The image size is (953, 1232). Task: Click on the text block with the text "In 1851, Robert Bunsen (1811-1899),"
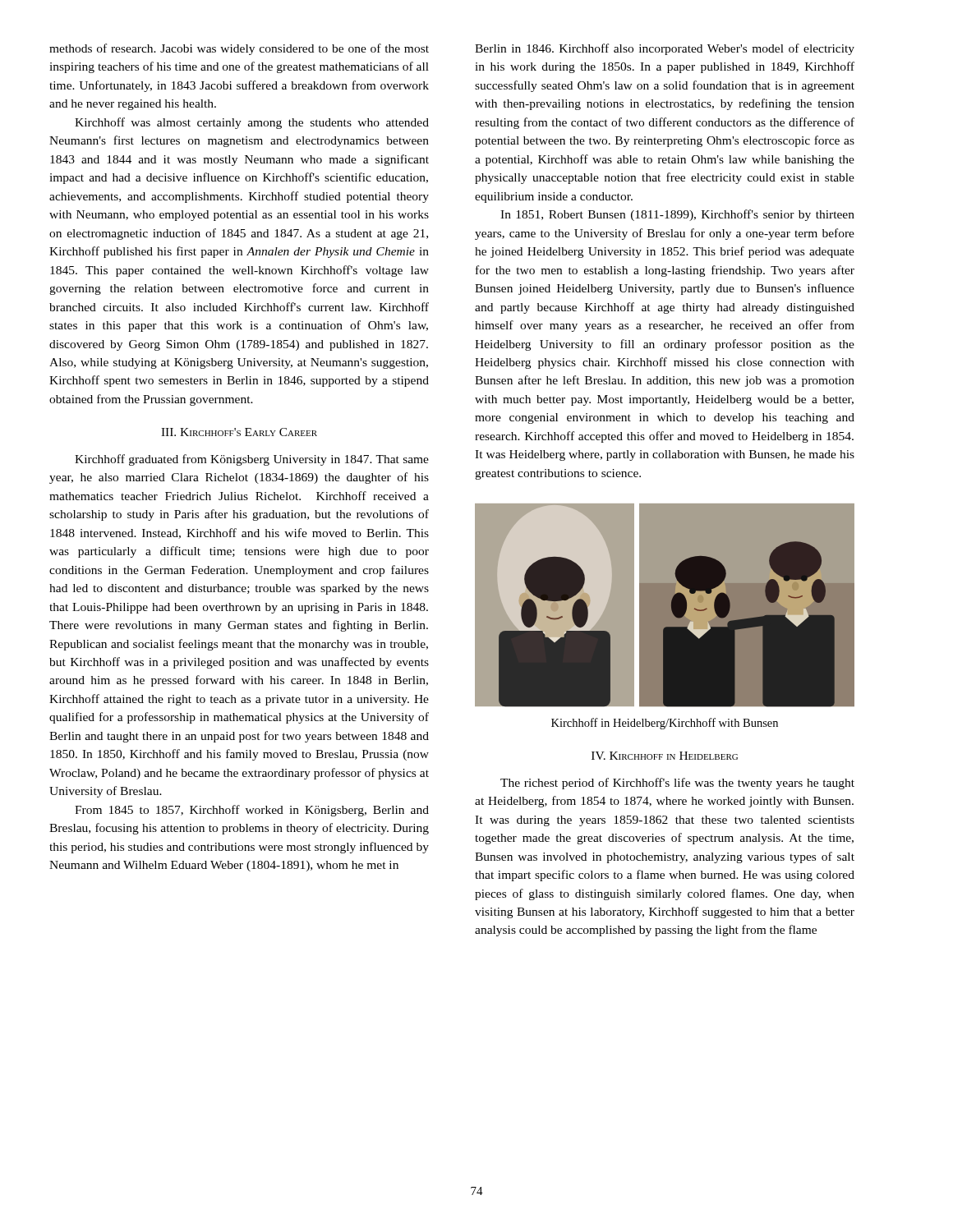tap(665, 344)
